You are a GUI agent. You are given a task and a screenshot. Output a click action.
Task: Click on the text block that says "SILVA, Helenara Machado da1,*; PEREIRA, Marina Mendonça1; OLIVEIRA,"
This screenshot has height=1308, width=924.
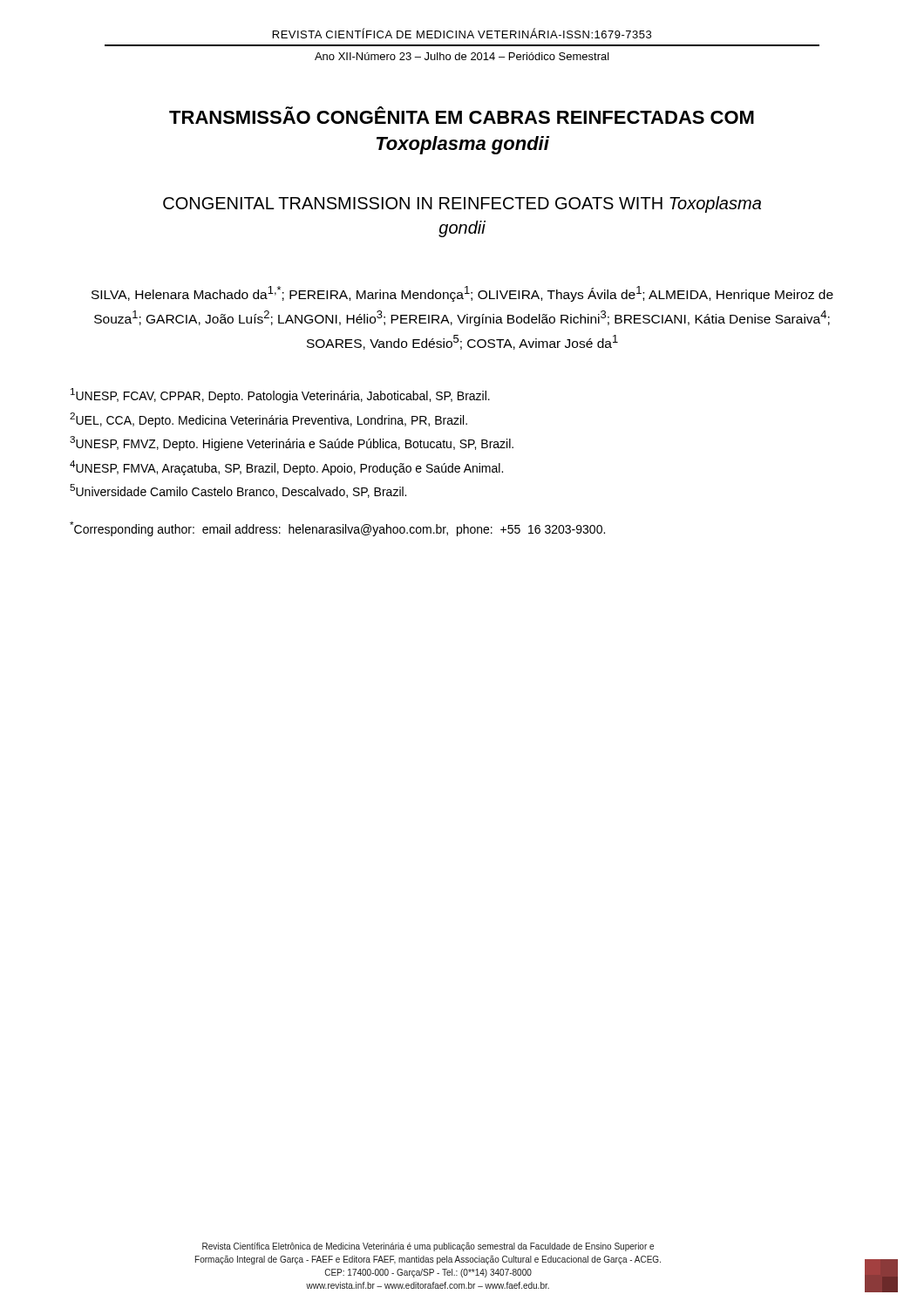(x=462, y=317)
